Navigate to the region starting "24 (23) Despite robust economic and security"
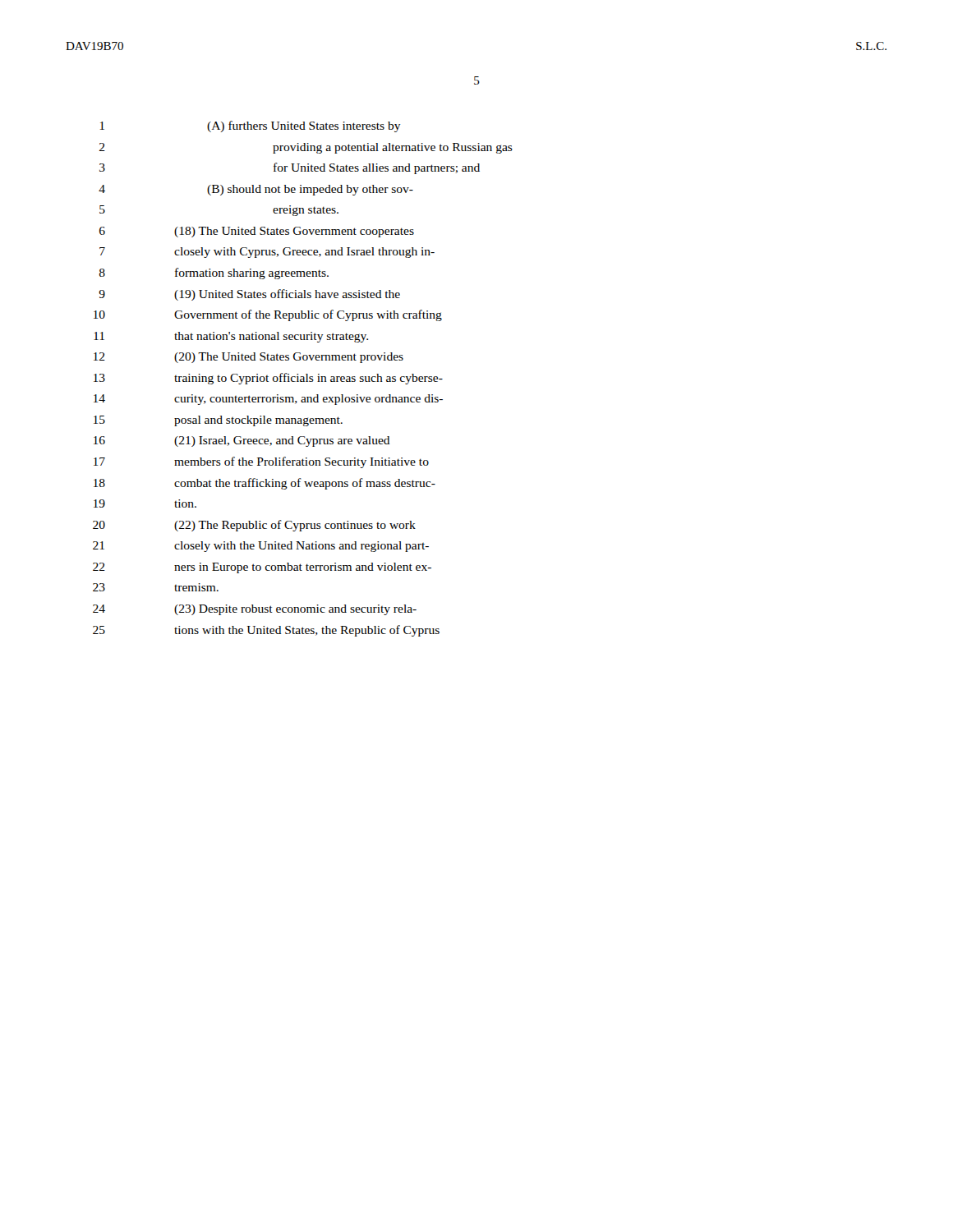The image size is (953, 1232). point(255,610)
